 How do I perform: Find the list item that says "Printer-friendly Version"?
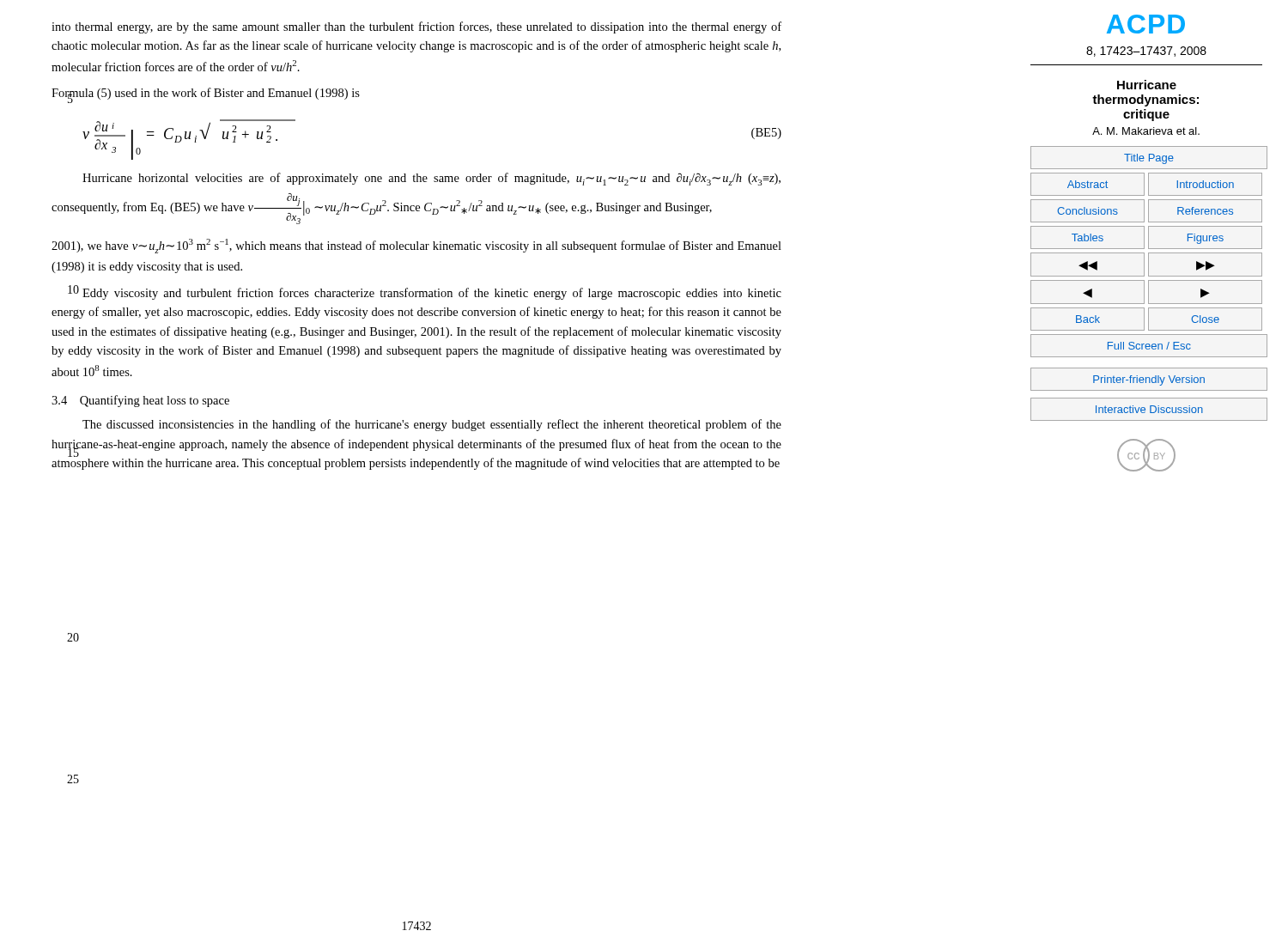coord(1149,379)
